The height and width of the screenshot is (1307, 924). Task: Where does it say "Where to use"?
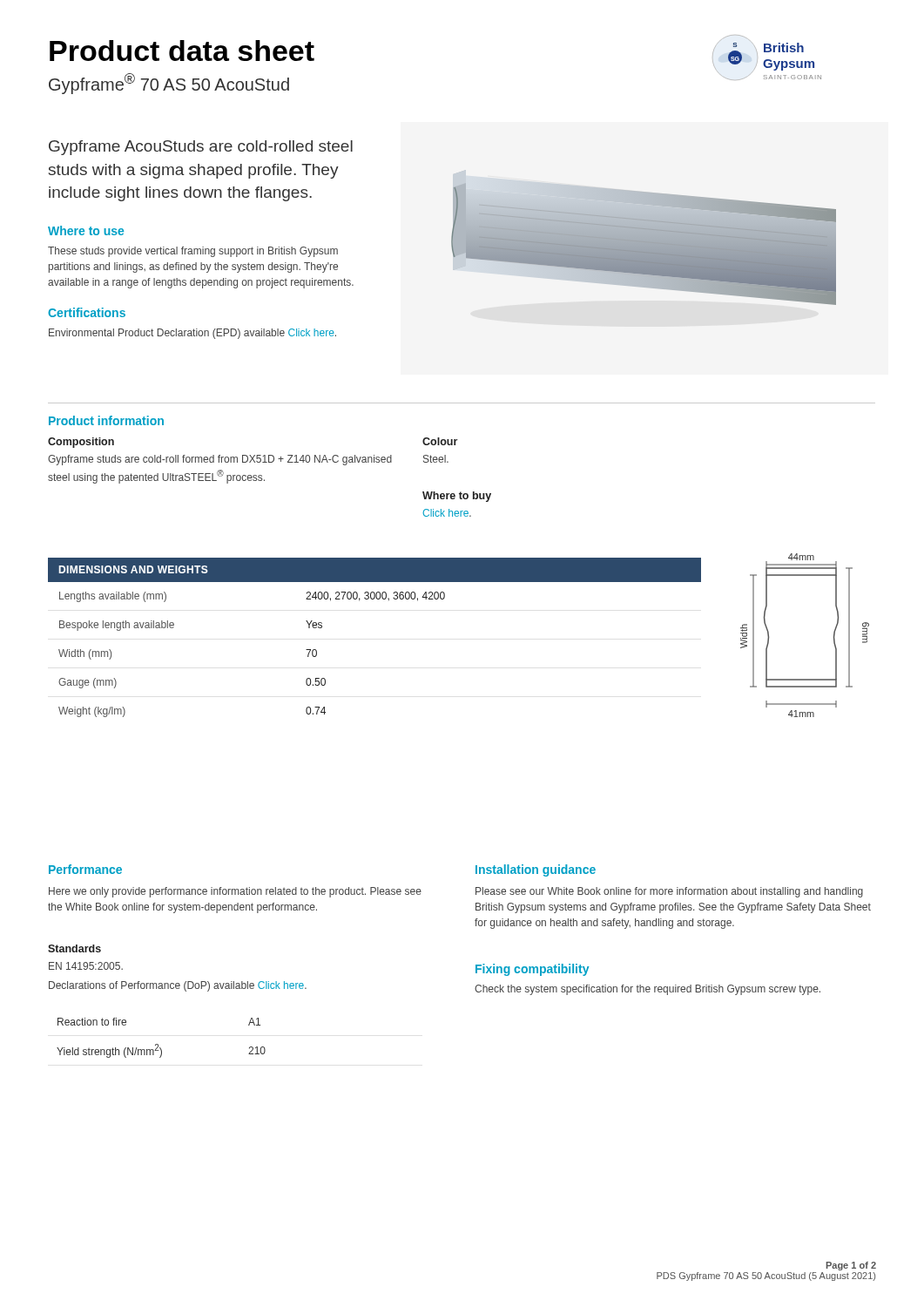pos(86,230)
